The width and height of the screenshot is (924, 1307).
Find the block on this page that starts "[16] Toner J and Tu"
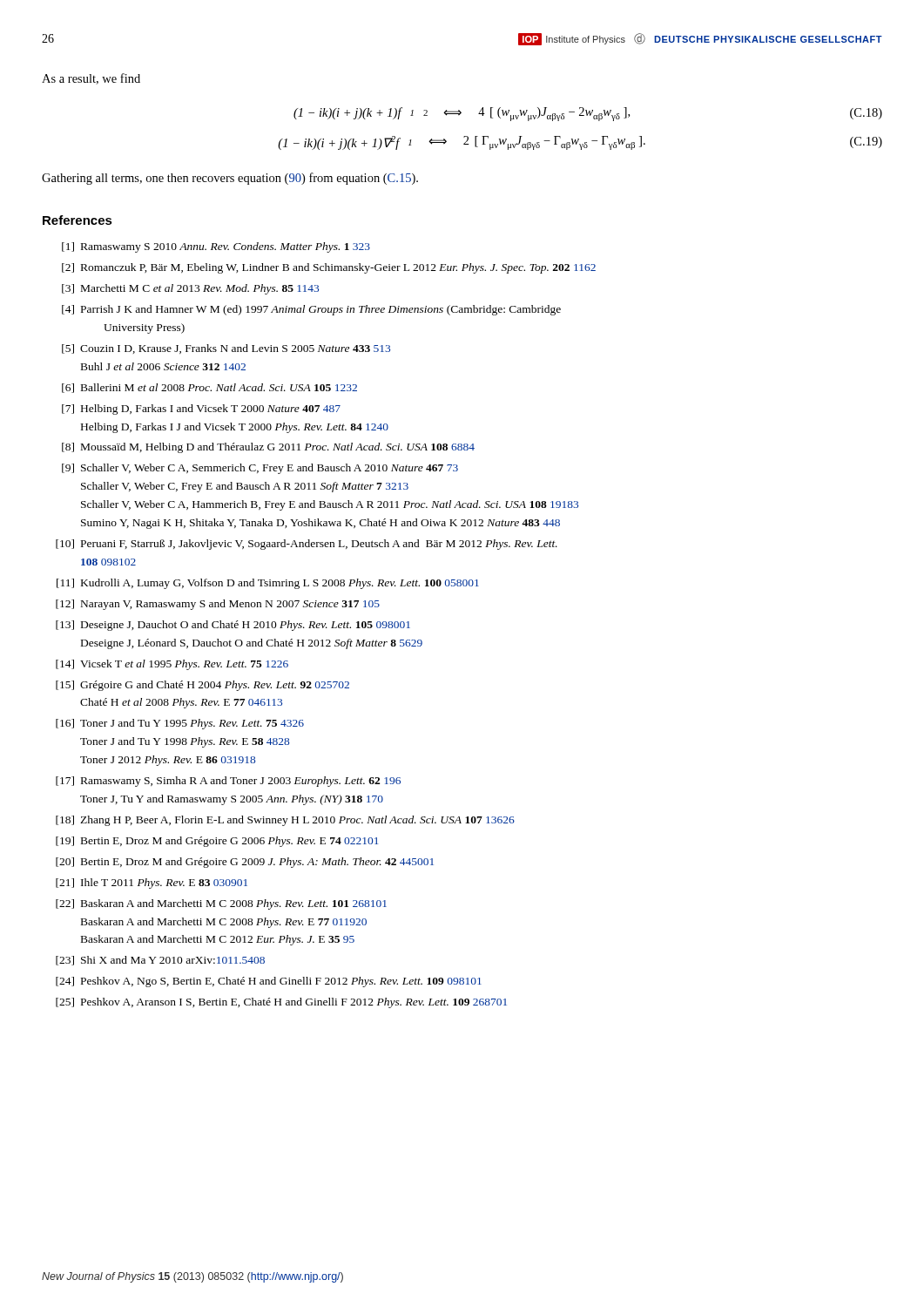[x=180, y=724]
